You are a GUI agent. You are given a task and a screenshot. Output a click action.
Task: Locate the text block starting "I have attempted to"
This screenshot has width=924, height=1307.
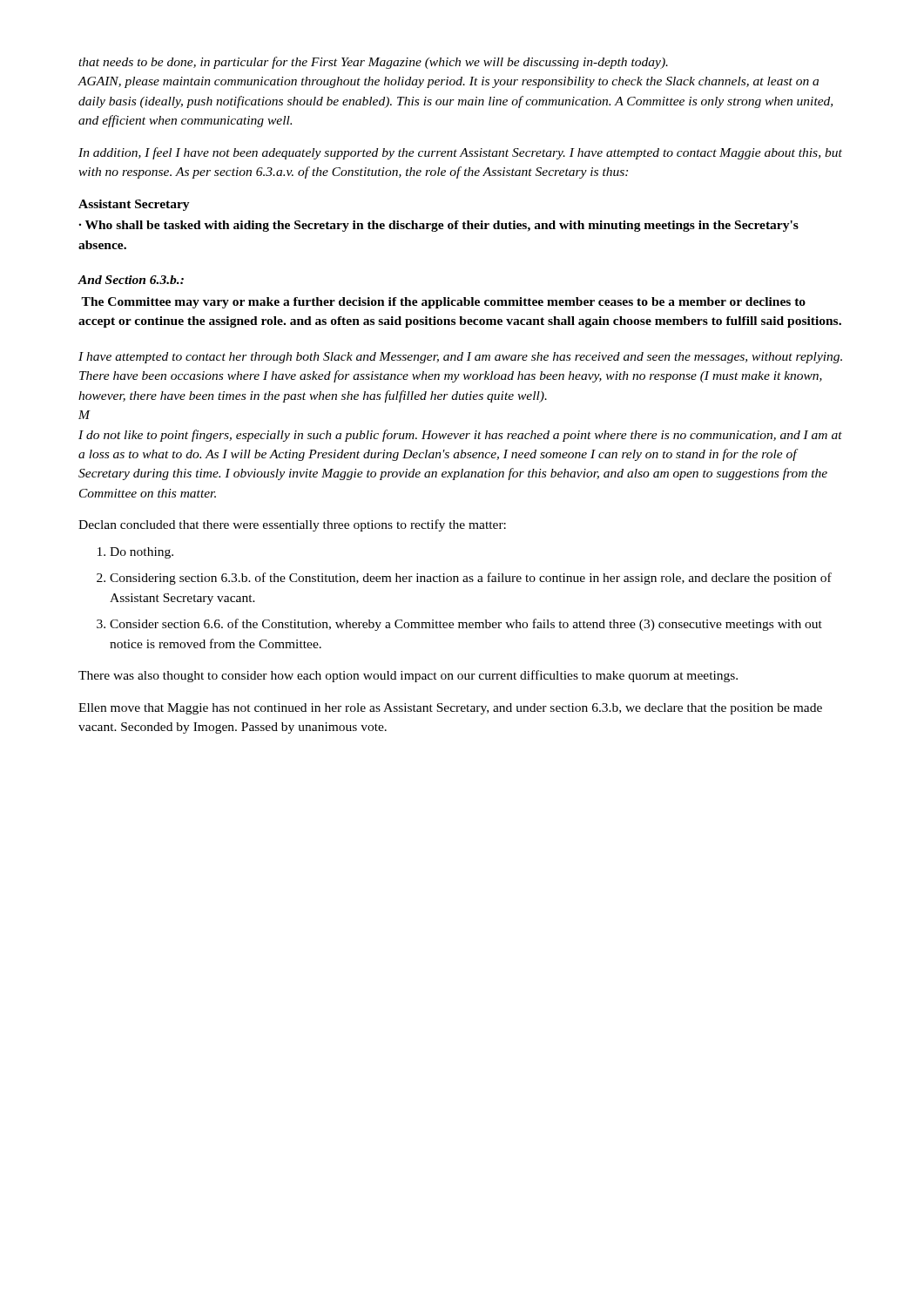[461, 424]
